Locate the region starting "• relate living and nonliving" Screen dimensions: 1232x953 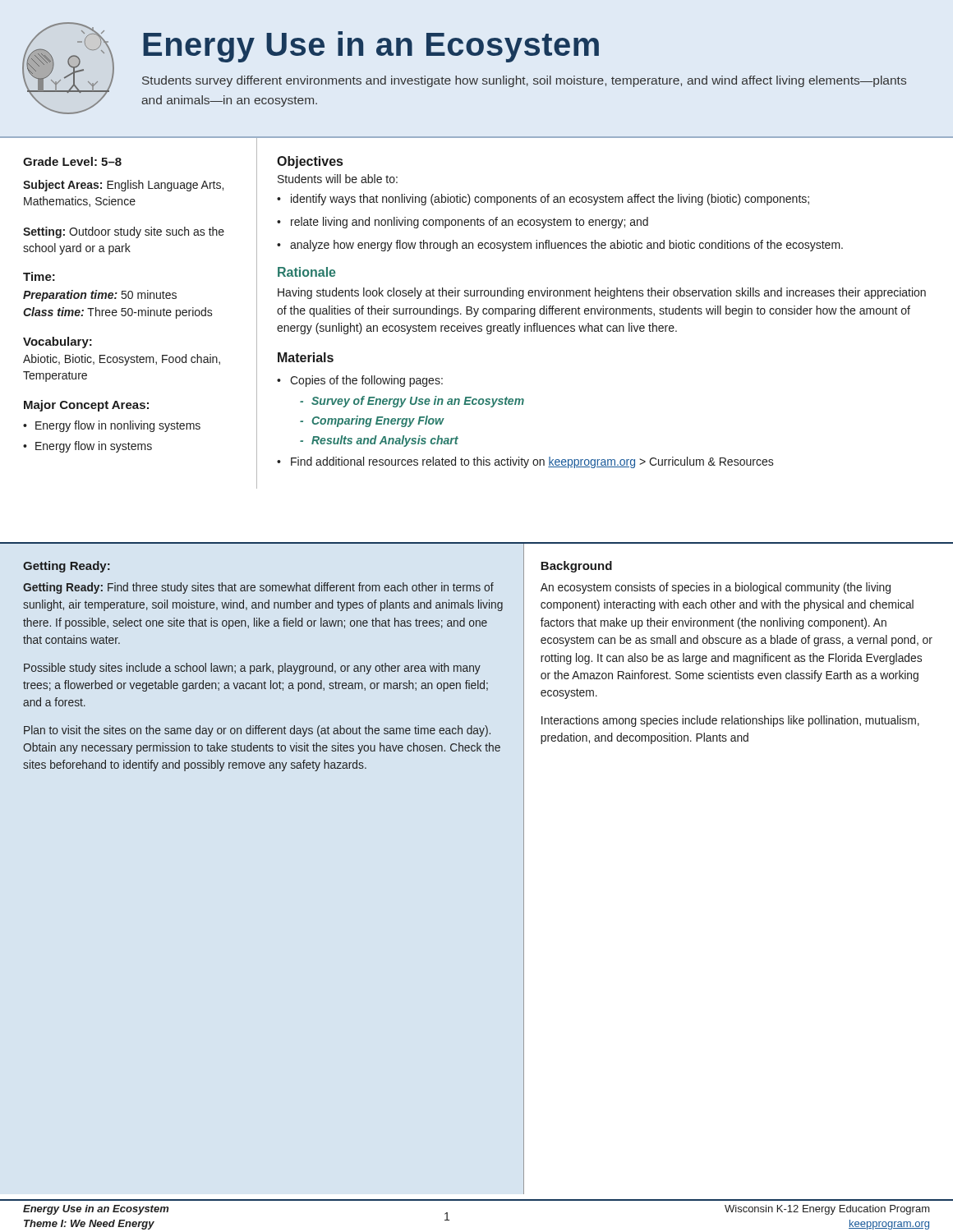[463, 222]
